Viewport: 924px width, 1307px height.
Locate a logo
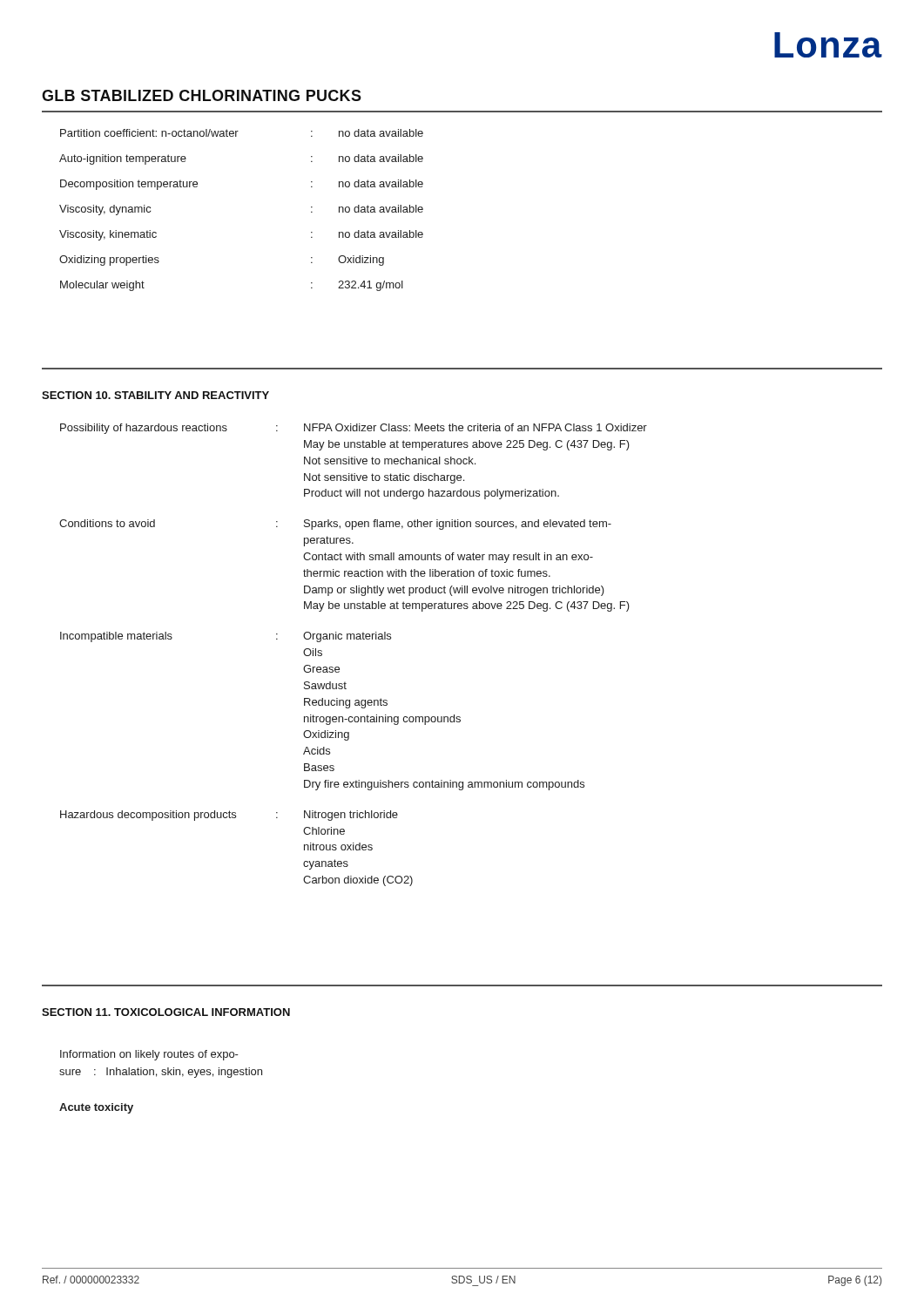(827, 45)
